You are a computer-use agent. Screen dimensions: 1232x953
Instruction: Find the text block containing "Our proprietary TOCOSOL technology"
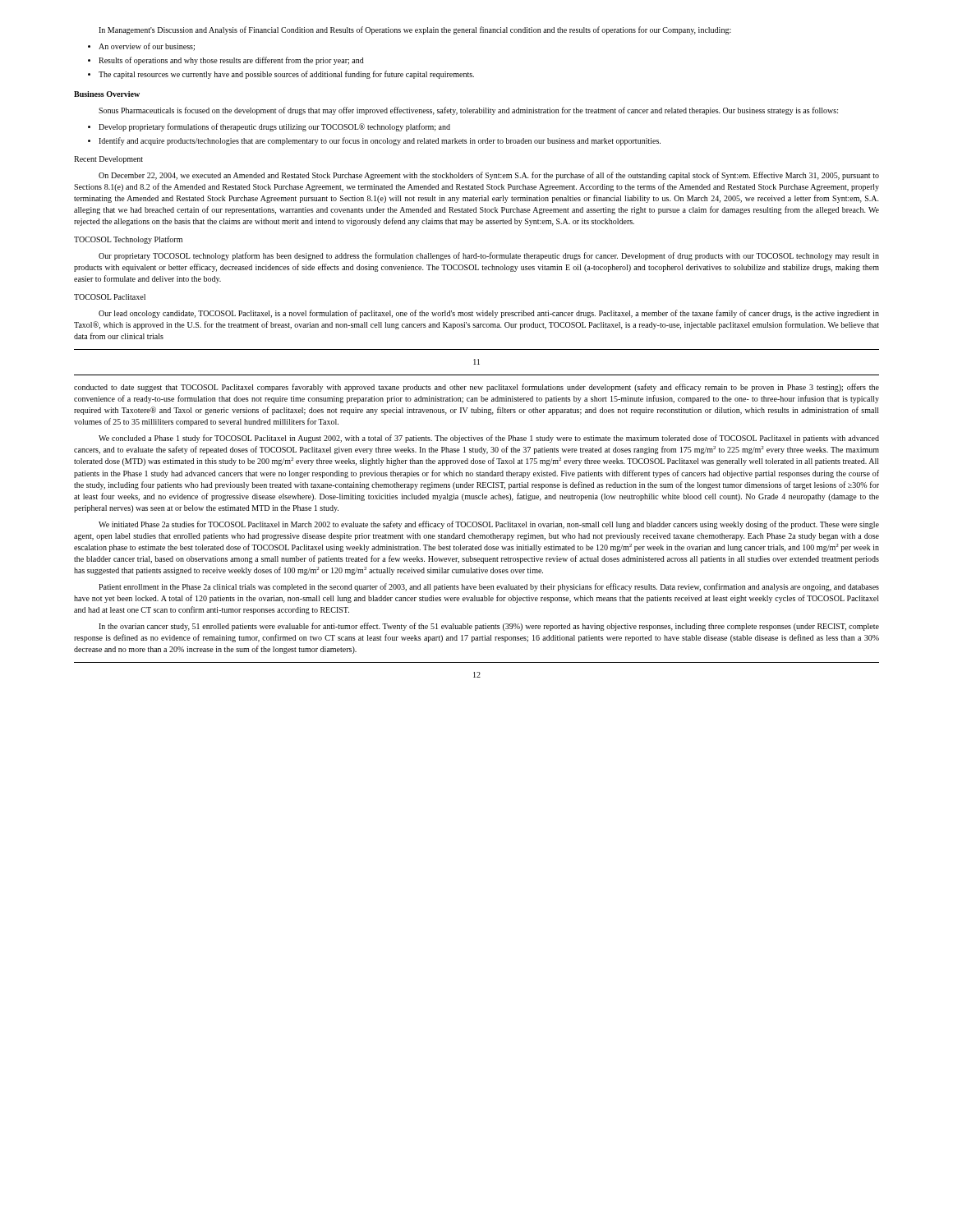click(x=476, y=268)
